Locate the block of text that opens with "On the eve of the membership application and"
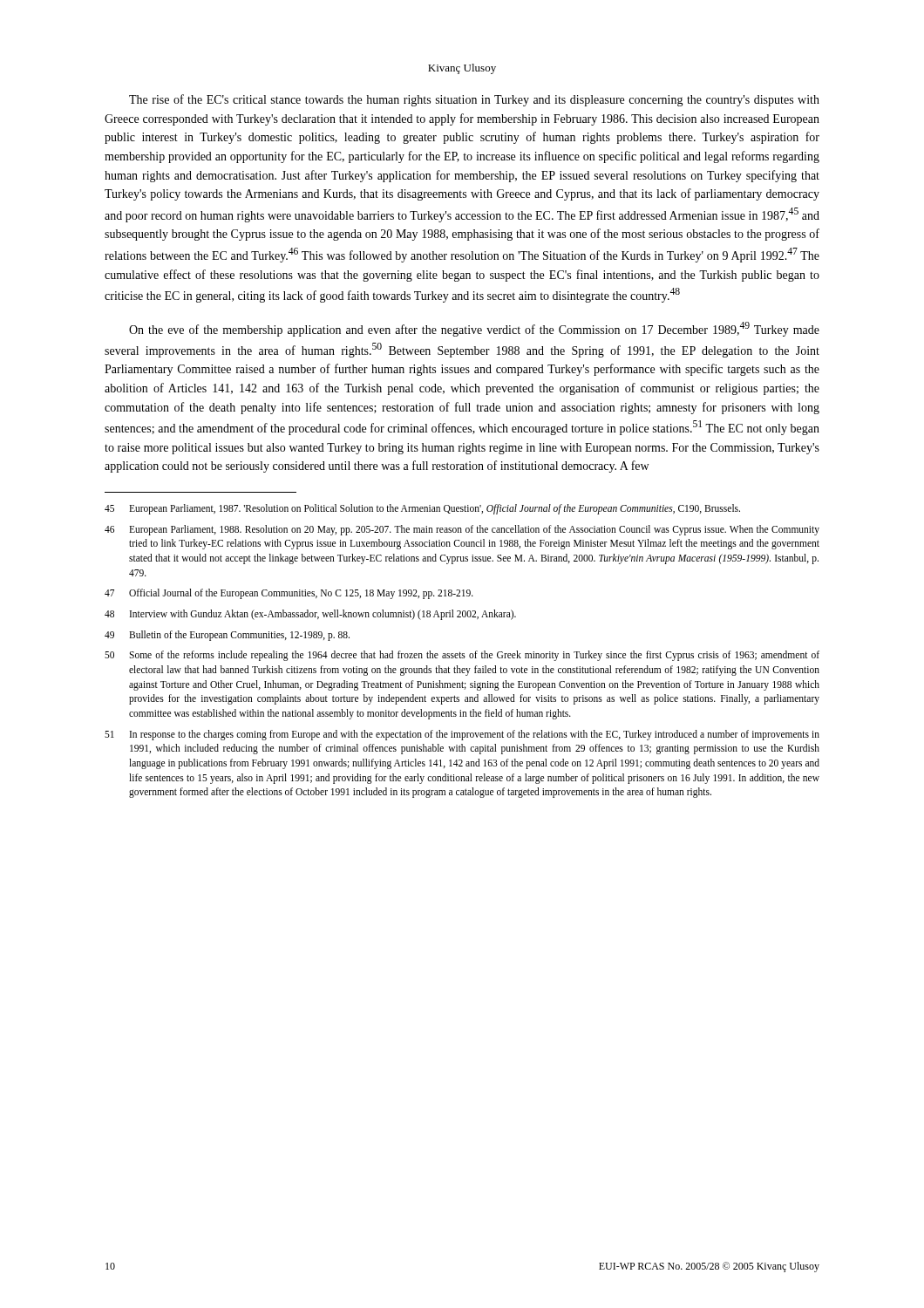 tap(462, 397)
